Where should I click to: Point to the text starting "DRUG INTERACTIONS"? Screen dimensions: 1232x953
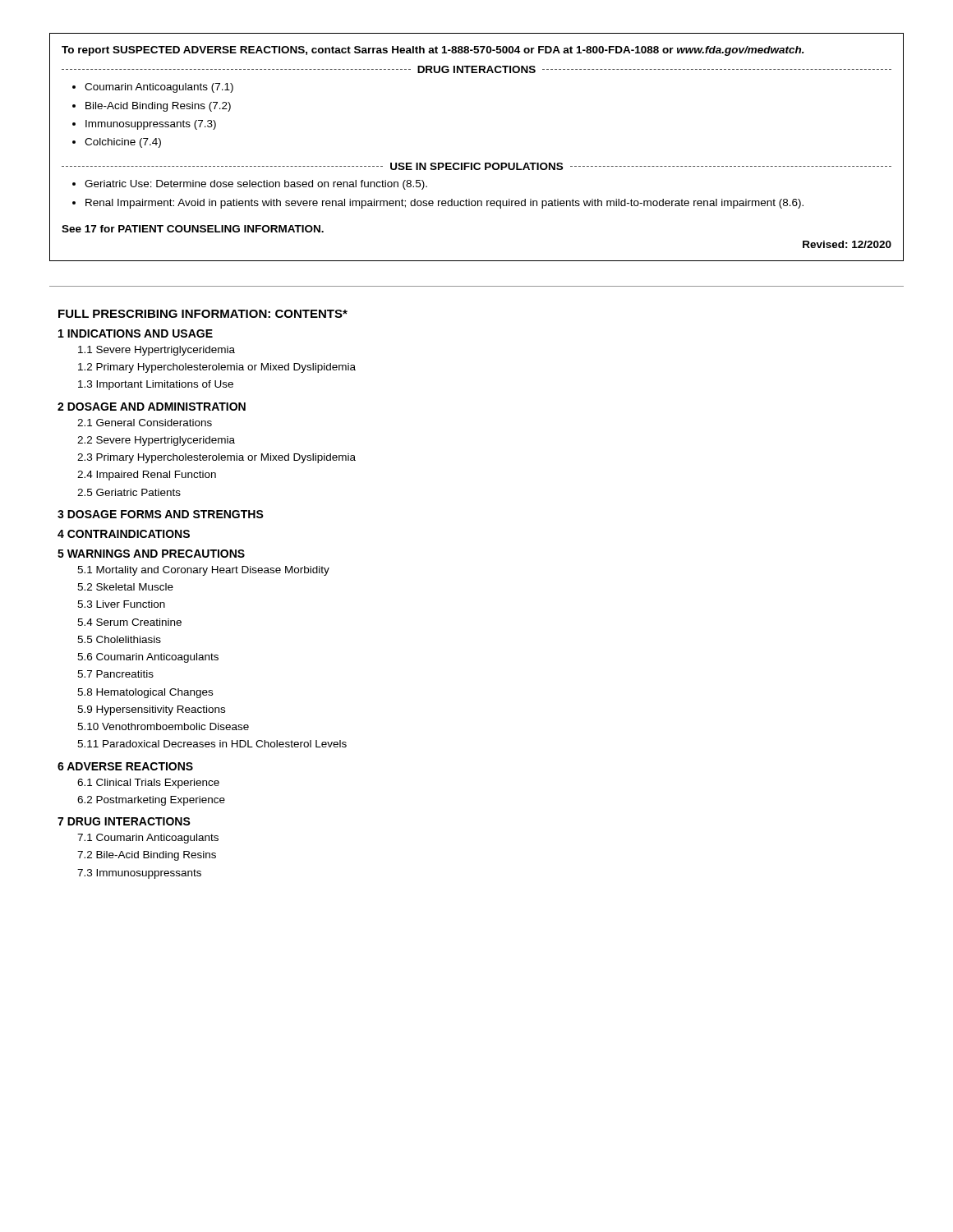[x=476, y=70]
